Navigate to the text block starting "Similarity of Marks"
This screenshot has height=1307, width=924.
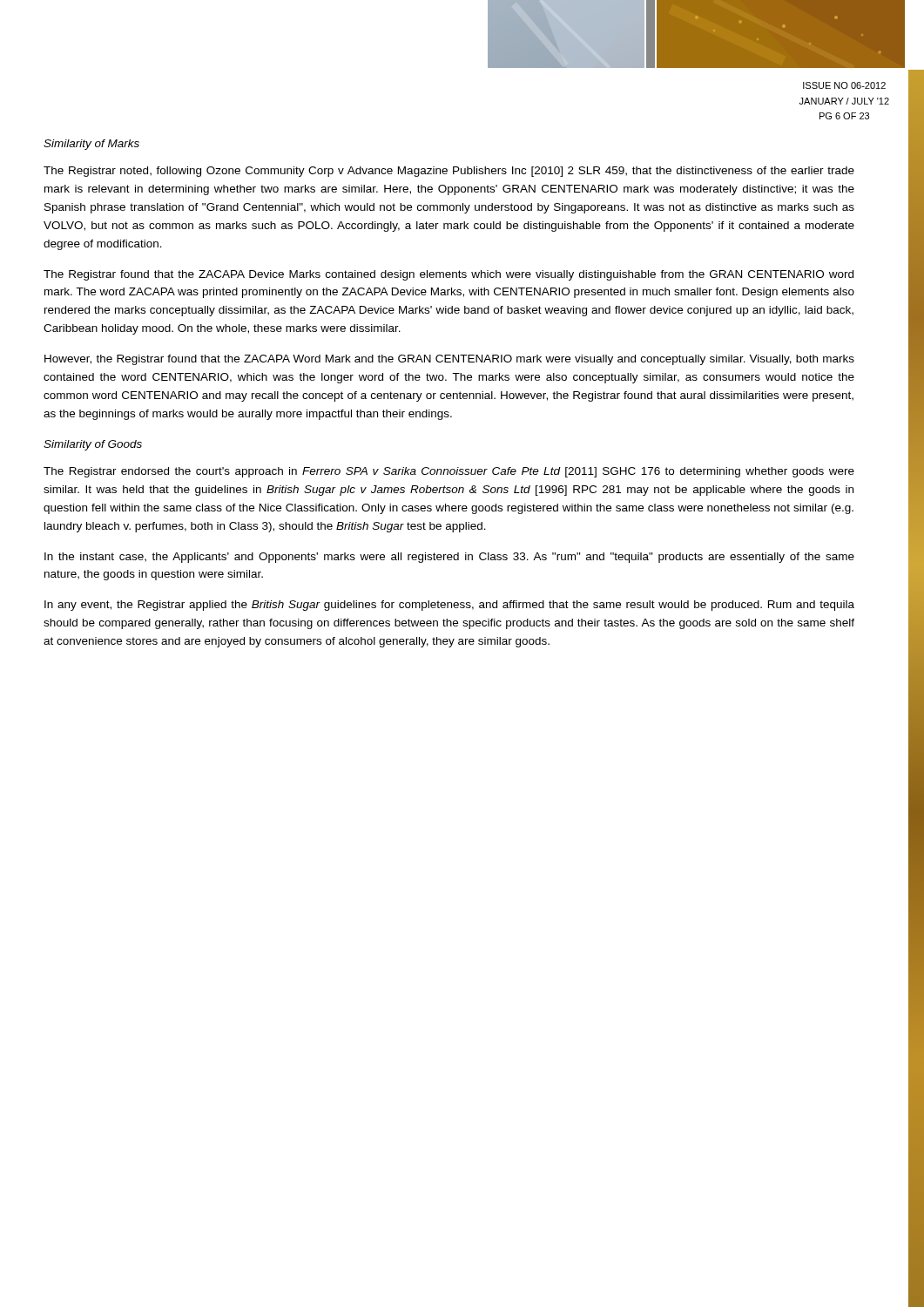(x=92, y=143)
